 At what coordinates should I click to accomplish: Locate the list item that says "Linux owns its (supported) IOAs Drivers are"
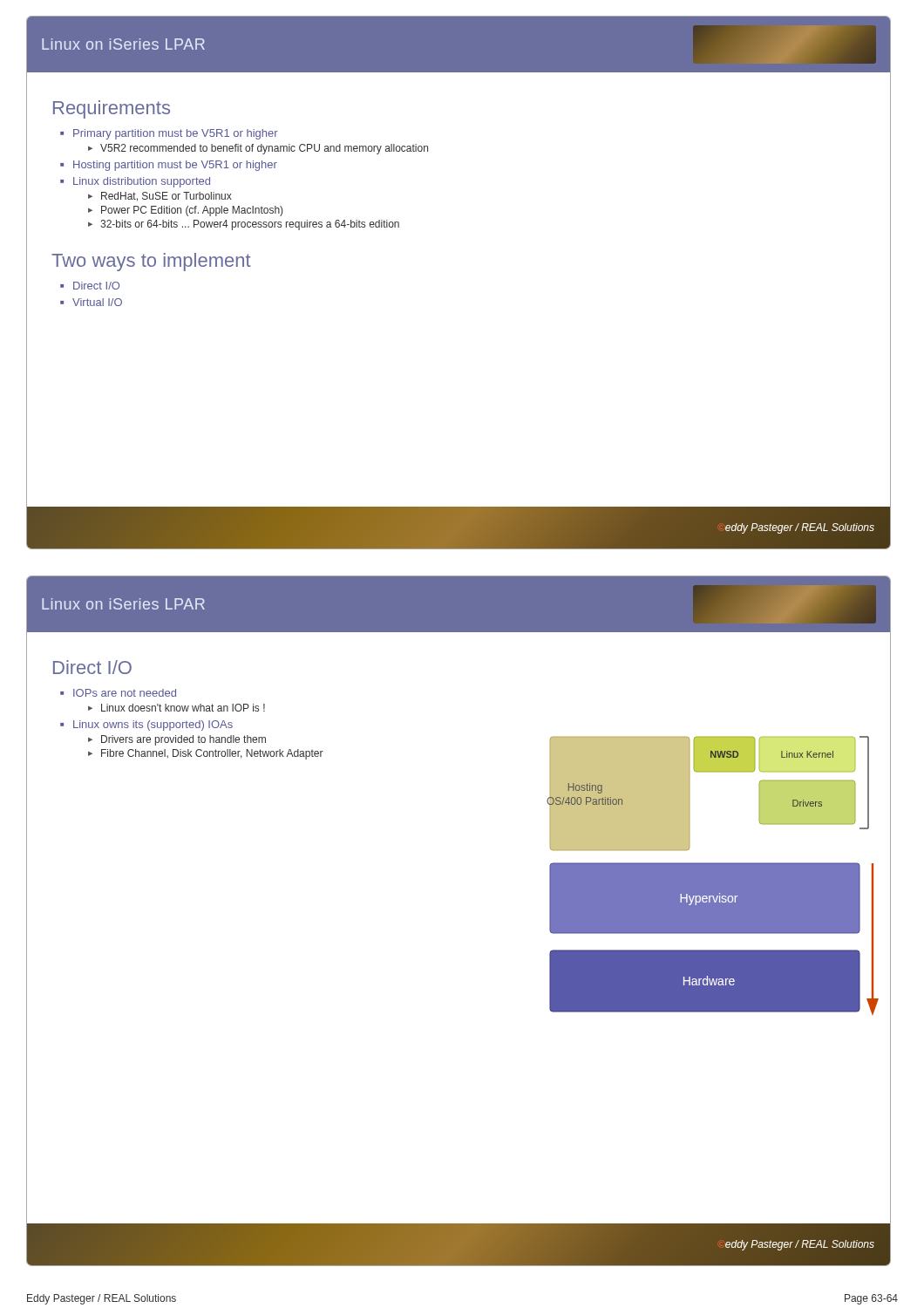click(153, 726)
